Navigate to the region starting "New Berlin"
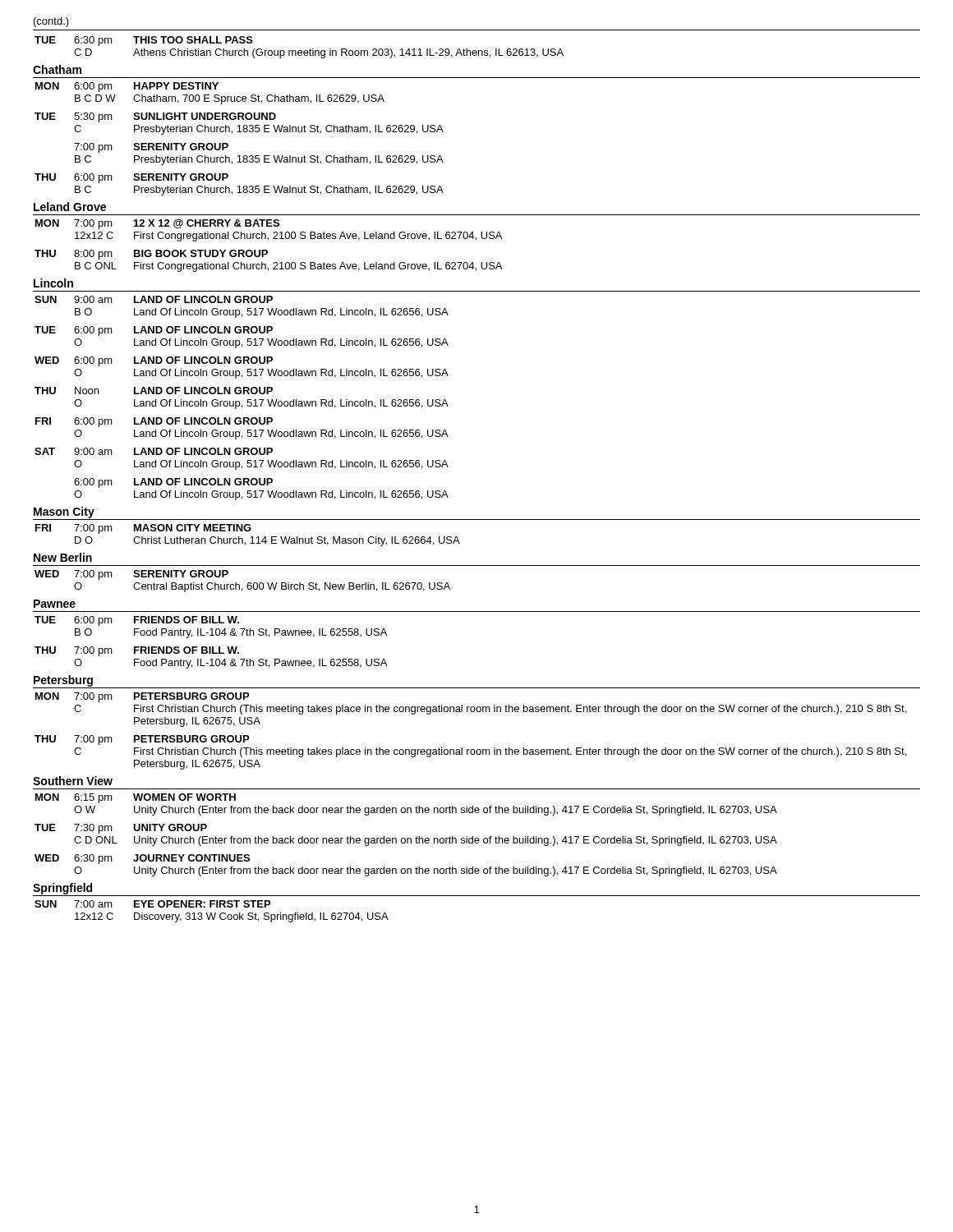 tap(63, 558)
